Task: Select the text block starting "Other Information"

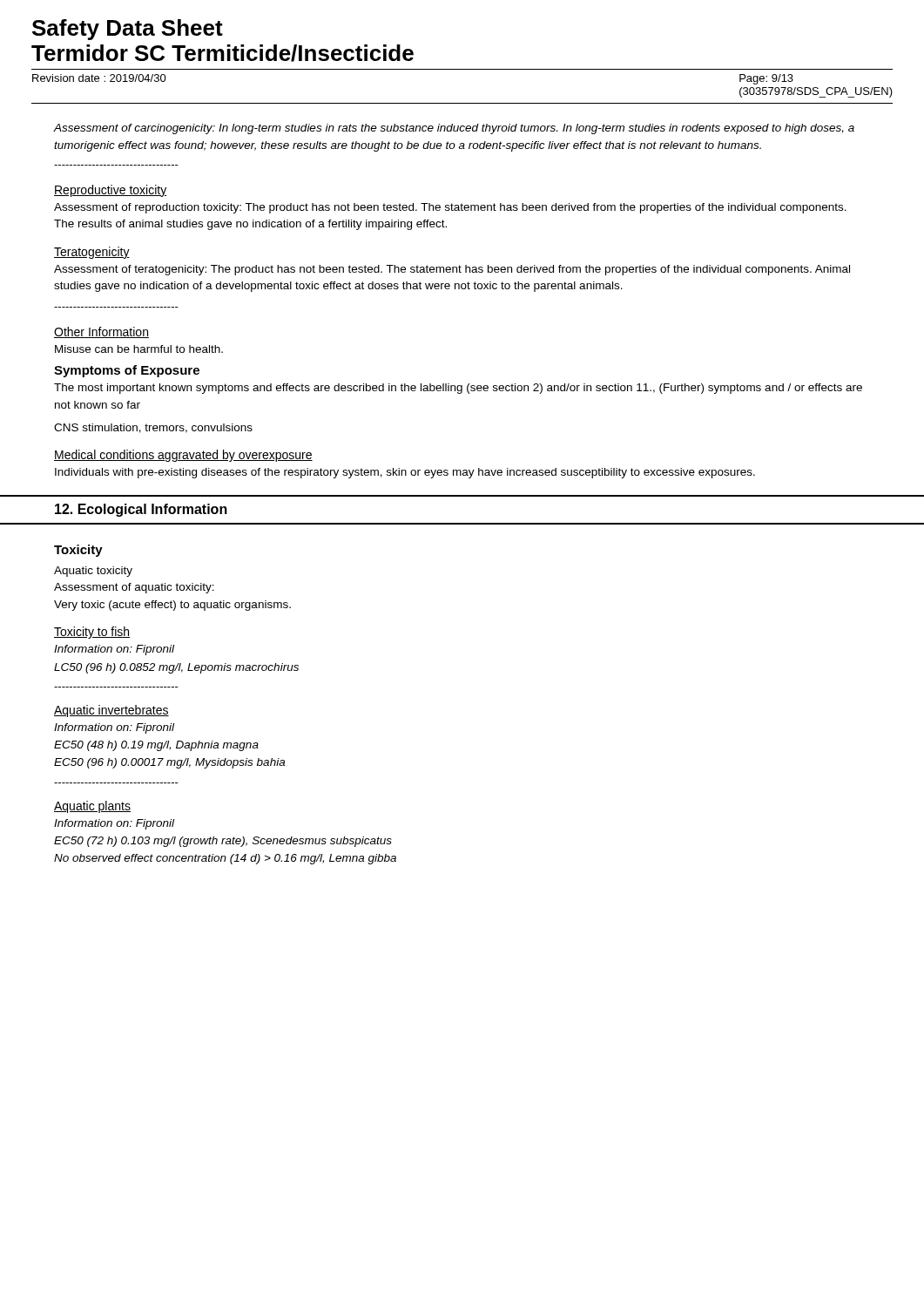Action: [101, 332]
